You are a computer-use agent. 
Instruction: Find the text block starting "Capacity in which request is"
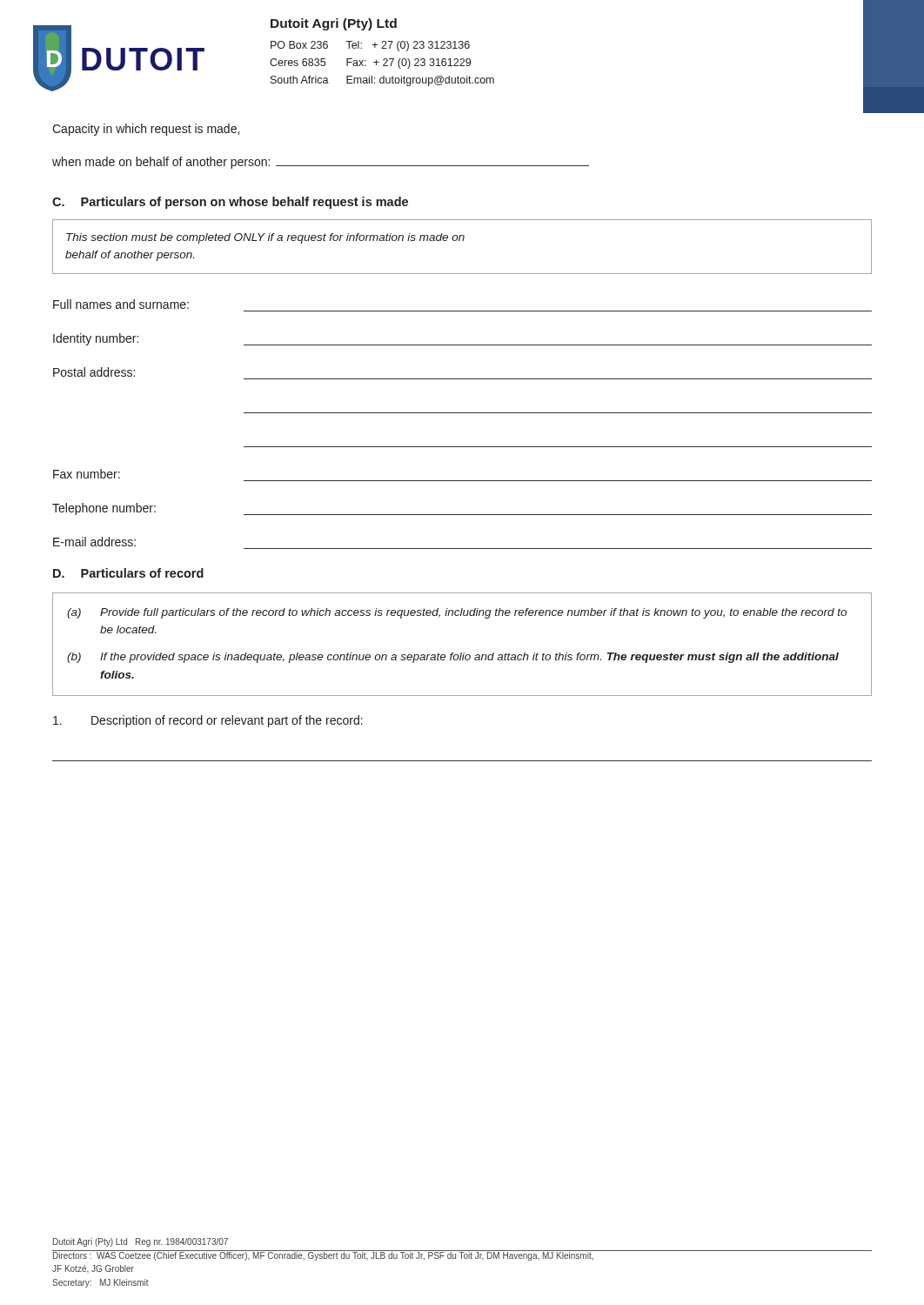(146, 129)
